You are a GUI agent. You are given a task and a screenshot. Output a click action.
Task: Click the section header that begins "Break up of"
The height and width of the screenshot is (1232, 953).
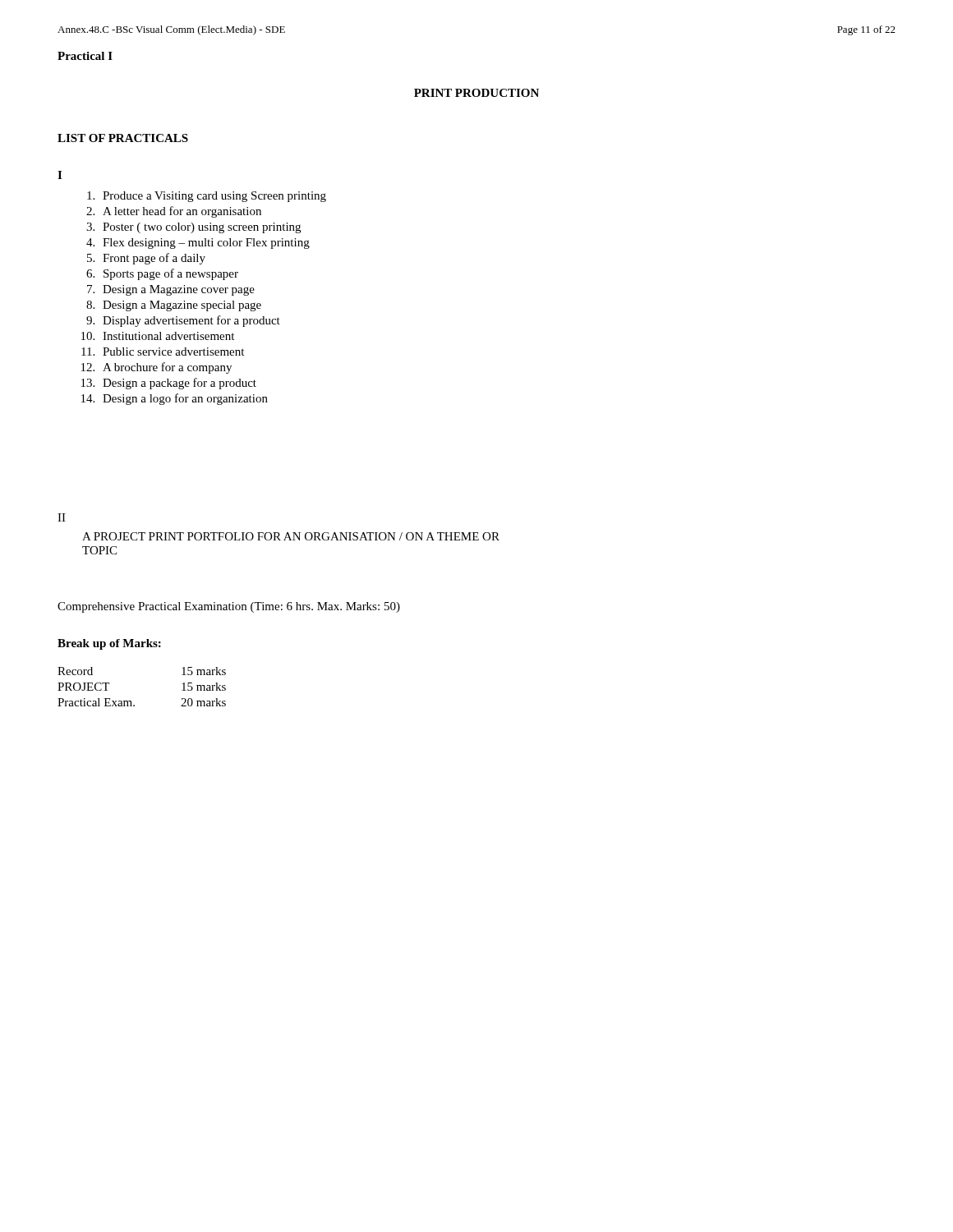tap(110, 643)
